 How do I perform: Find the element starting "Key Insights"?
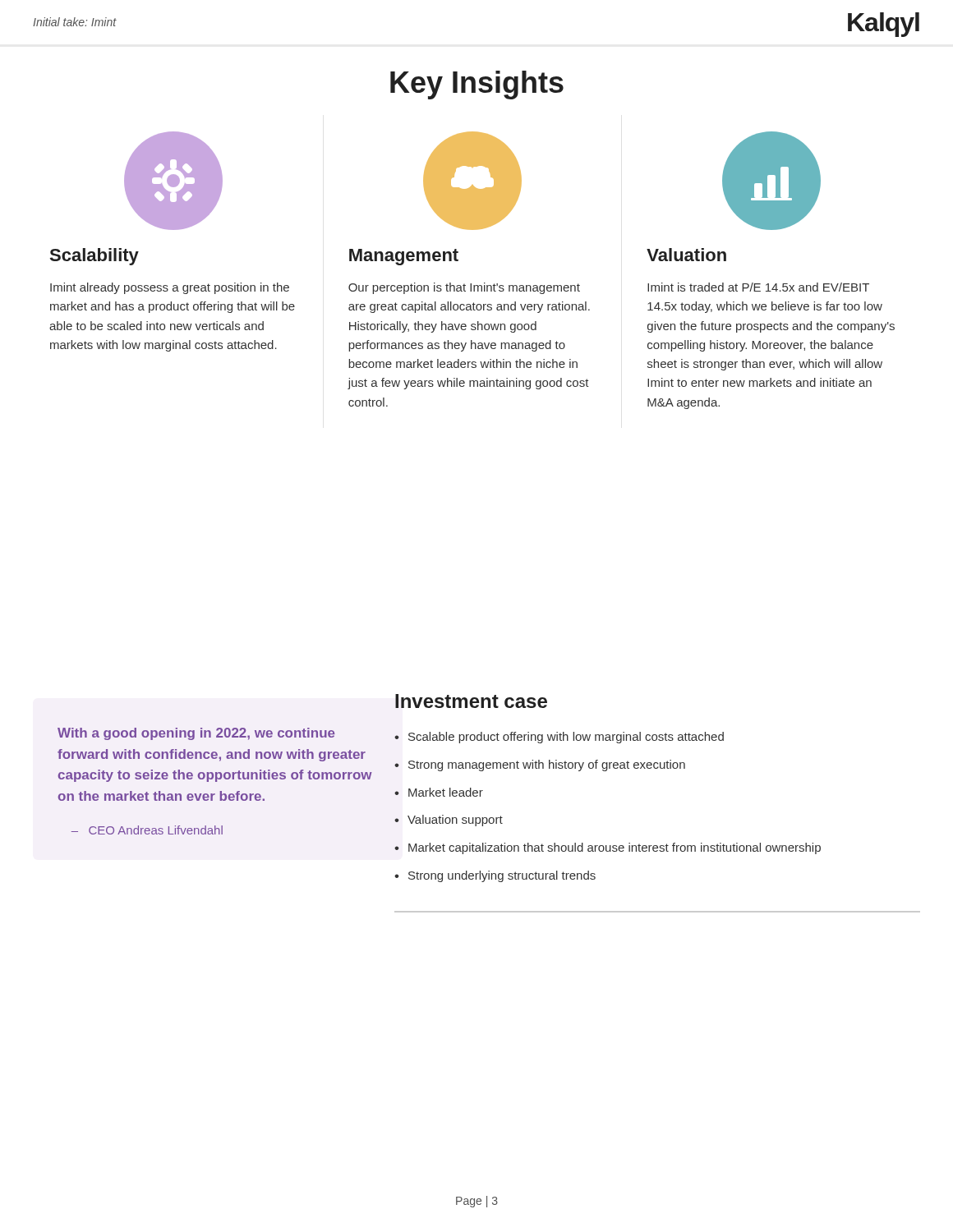pos(476,83)
